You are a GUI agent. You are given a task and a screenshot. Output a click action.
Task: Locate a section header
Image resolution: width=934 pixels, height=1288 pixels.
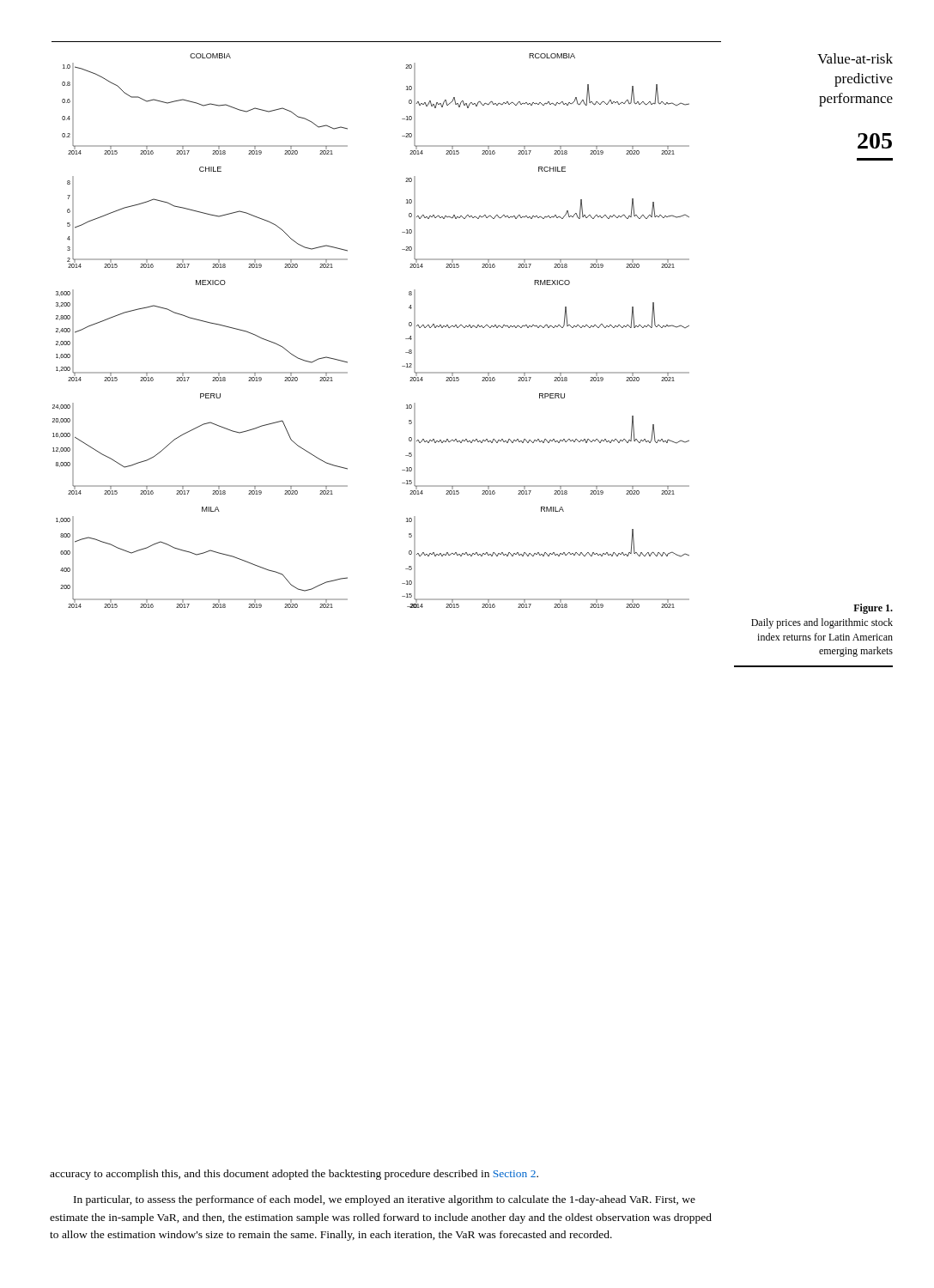tap(855, 79)
